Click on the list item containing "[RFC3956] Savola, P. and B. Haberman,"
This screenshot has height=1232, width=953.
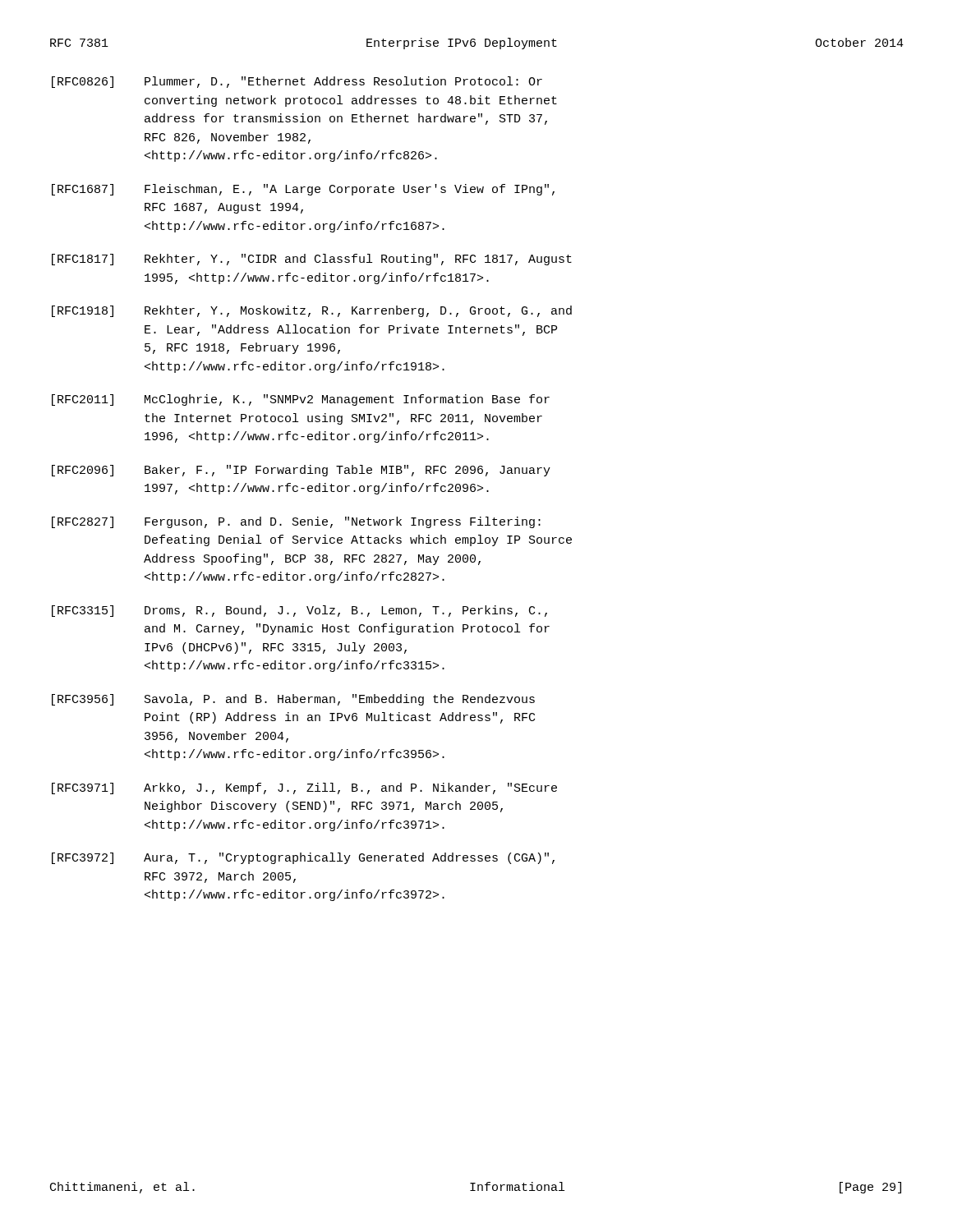[x=476, y=728]
